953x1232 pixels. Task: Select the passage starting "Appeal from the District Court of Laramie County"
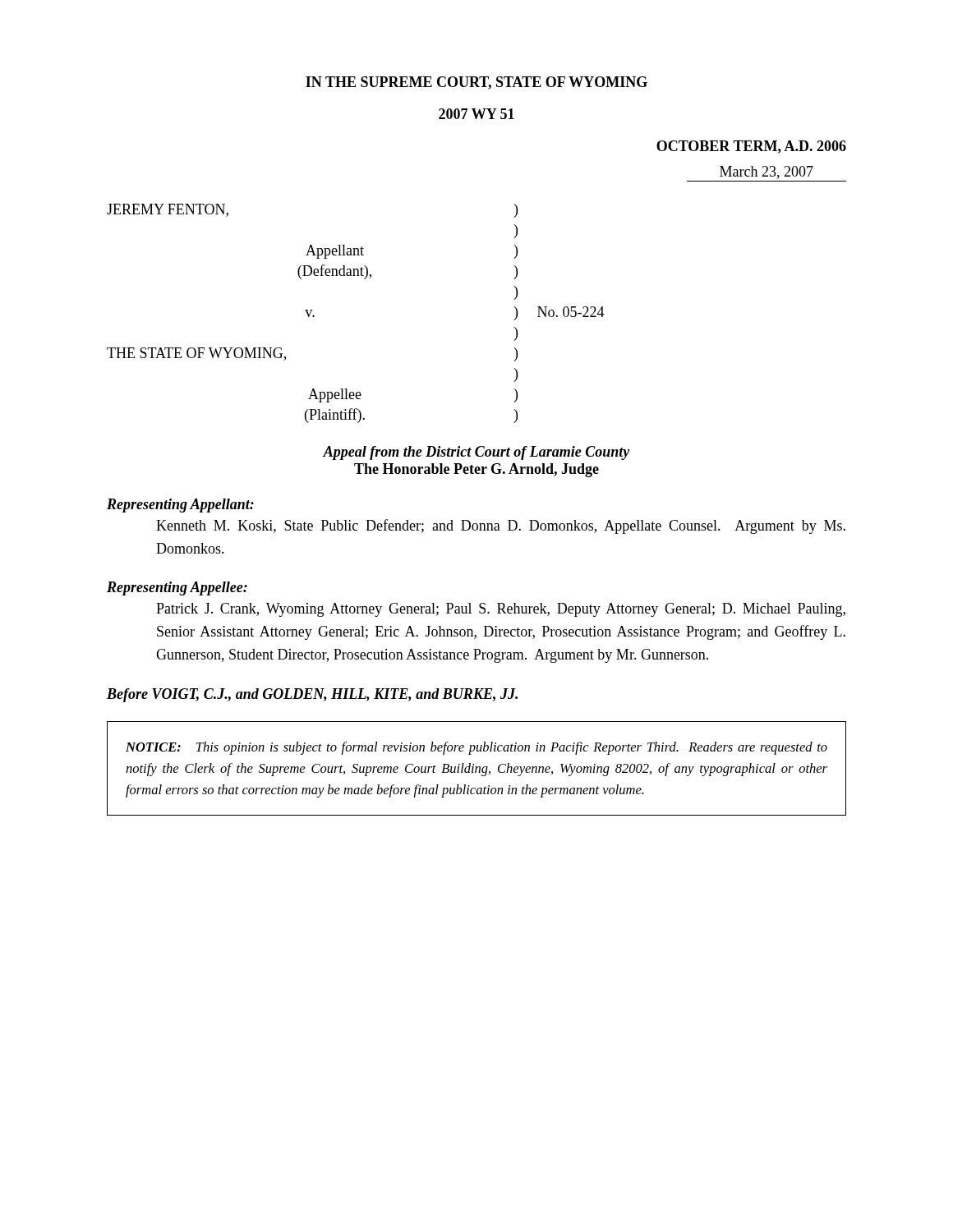point(476,460)
